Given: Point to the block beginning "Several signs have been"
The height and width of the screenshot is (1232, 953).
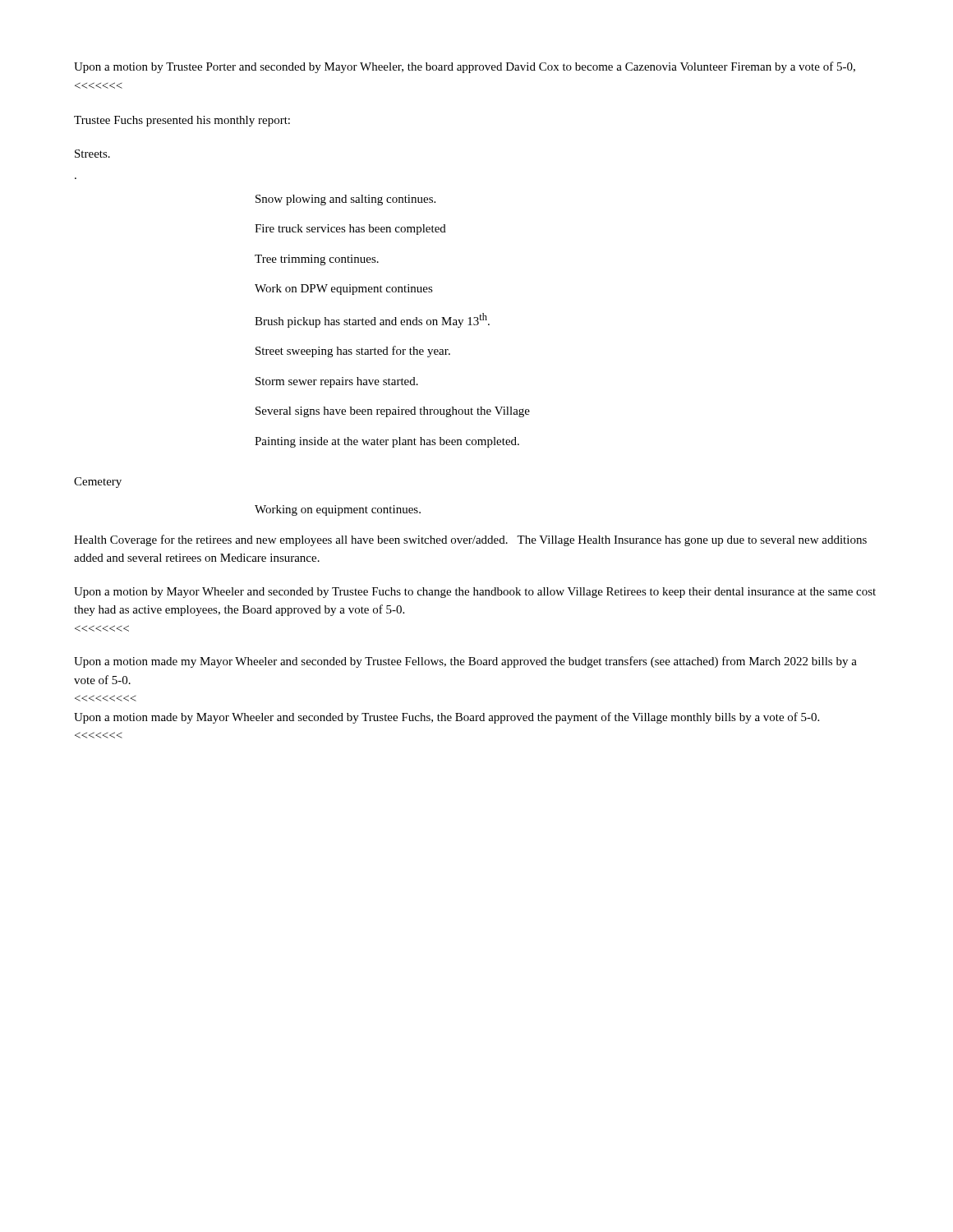Looking at the screenshot, I should (x=392, y=411).
